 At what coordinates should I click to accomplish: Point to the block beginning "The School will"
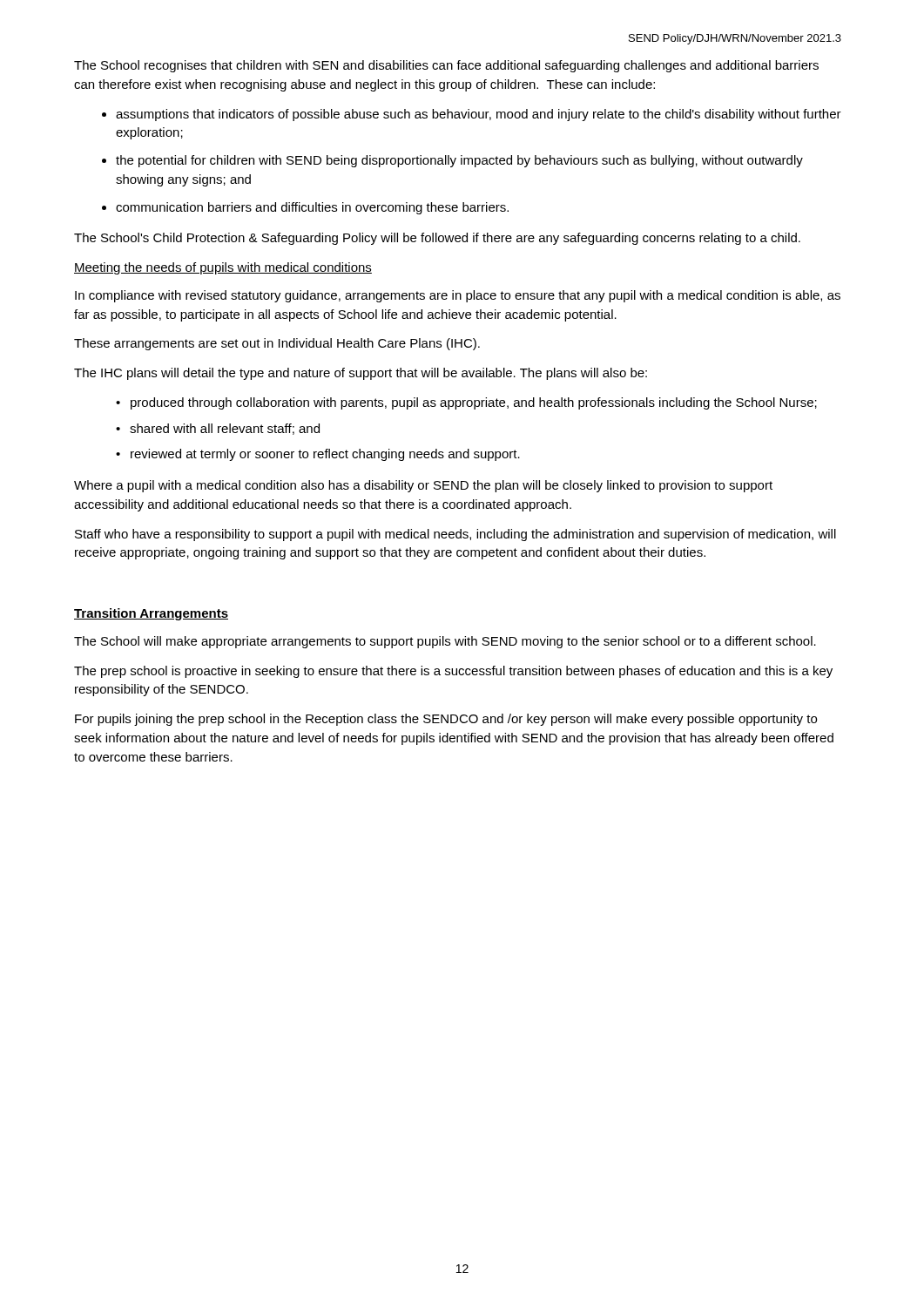[458, 641]
